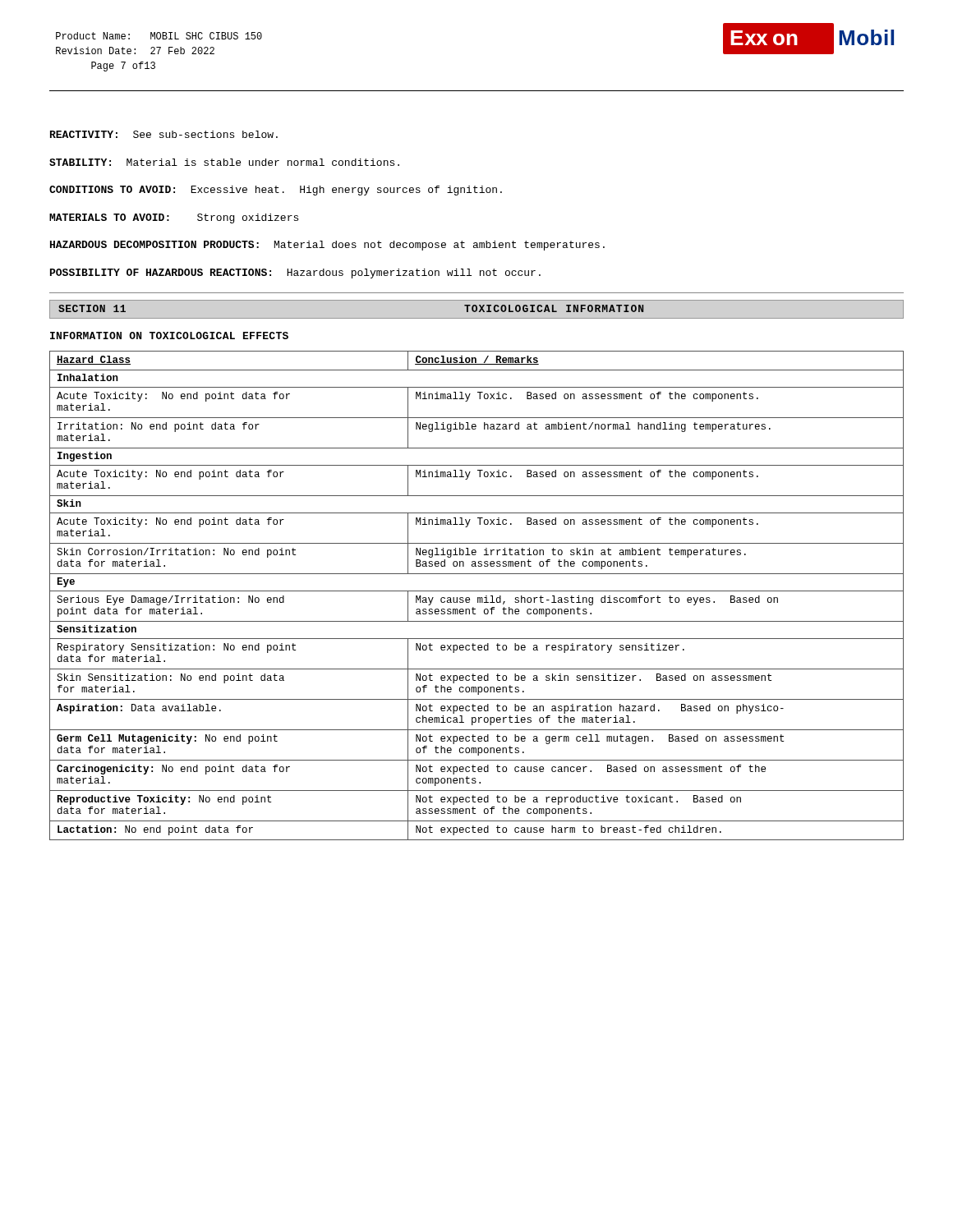953x1232 pixels.
Task: Select a table
Action: click(476, 595)
